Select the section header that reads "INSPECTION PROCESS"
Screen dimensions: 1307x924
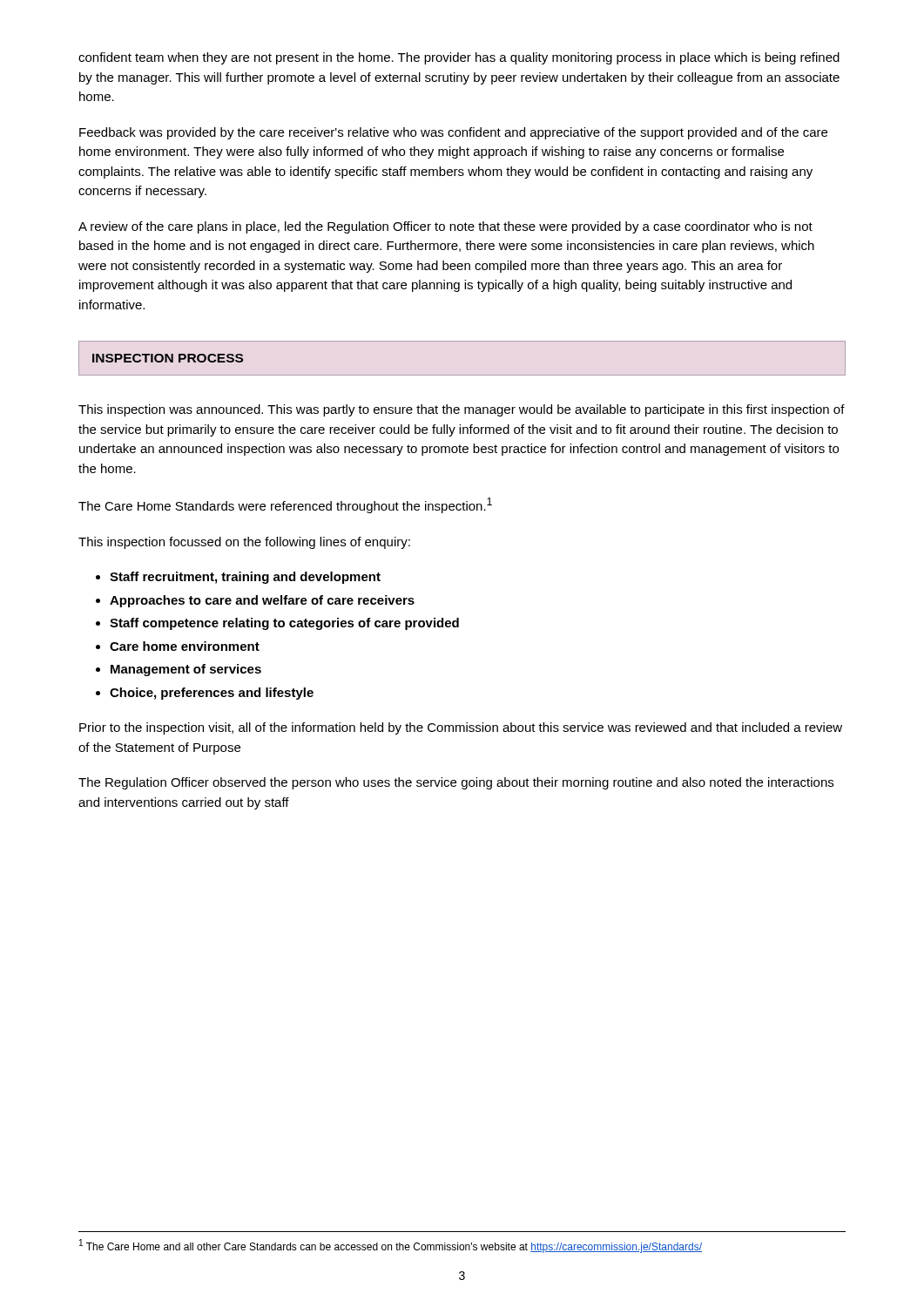(x=462, y=358)
